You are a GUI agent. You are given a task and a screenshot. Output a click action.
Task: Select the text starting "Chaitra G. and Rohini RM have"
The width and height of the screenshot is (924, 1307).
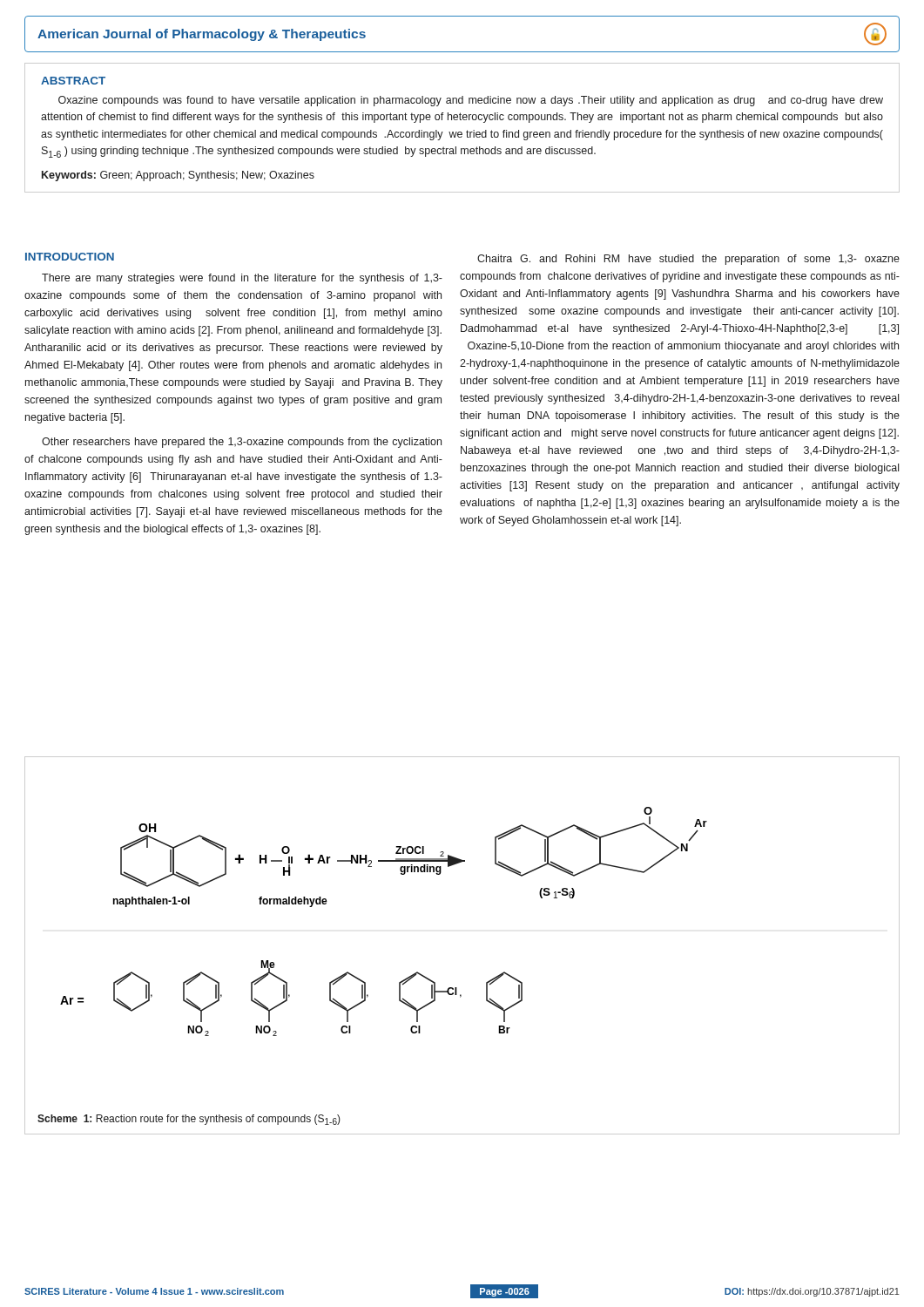point(680,389)
